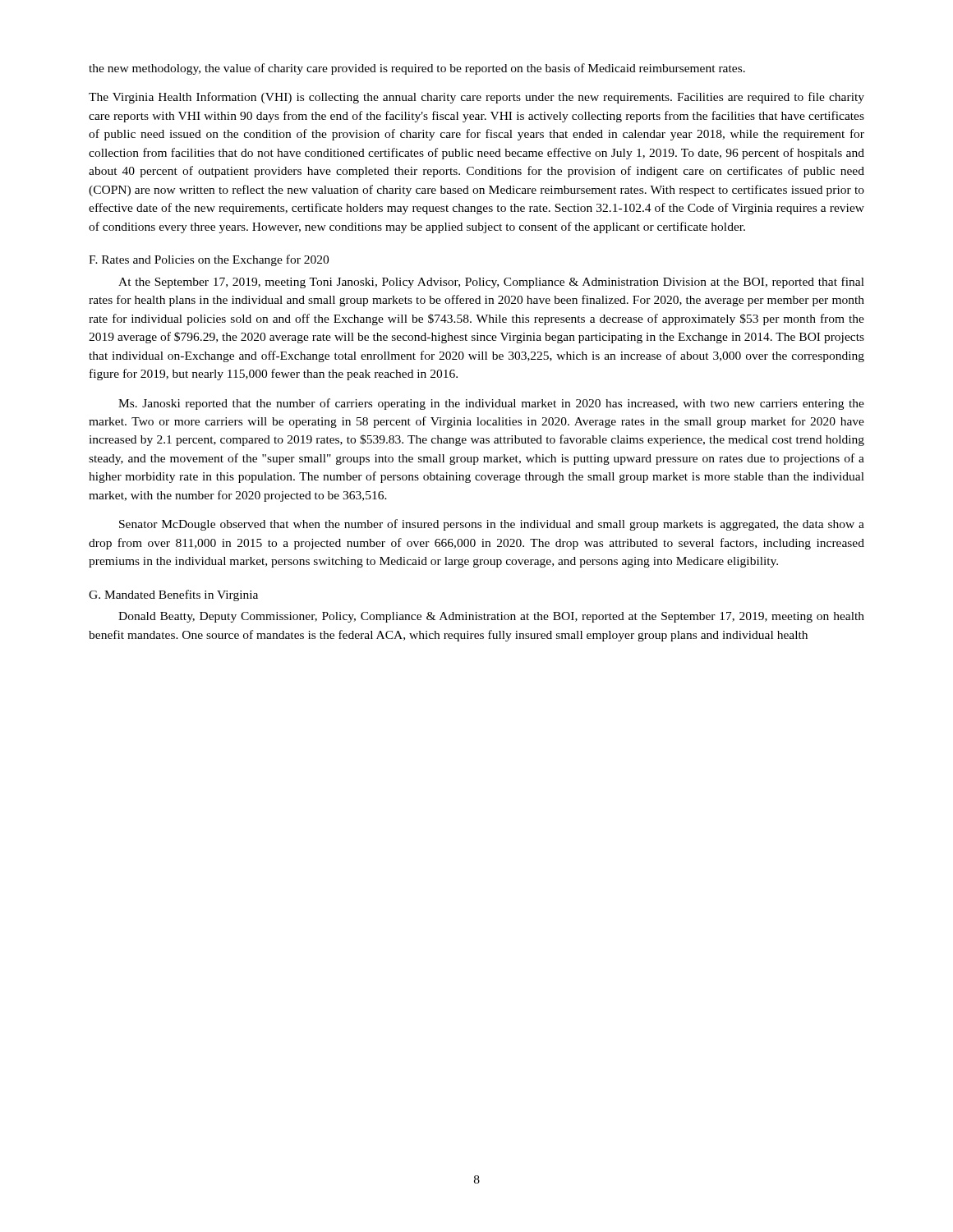Find the section header with the text "F. Rates and Policies"
Image resolution: width=953 pixels, height=1232 pixels.
tap(209, 259)
